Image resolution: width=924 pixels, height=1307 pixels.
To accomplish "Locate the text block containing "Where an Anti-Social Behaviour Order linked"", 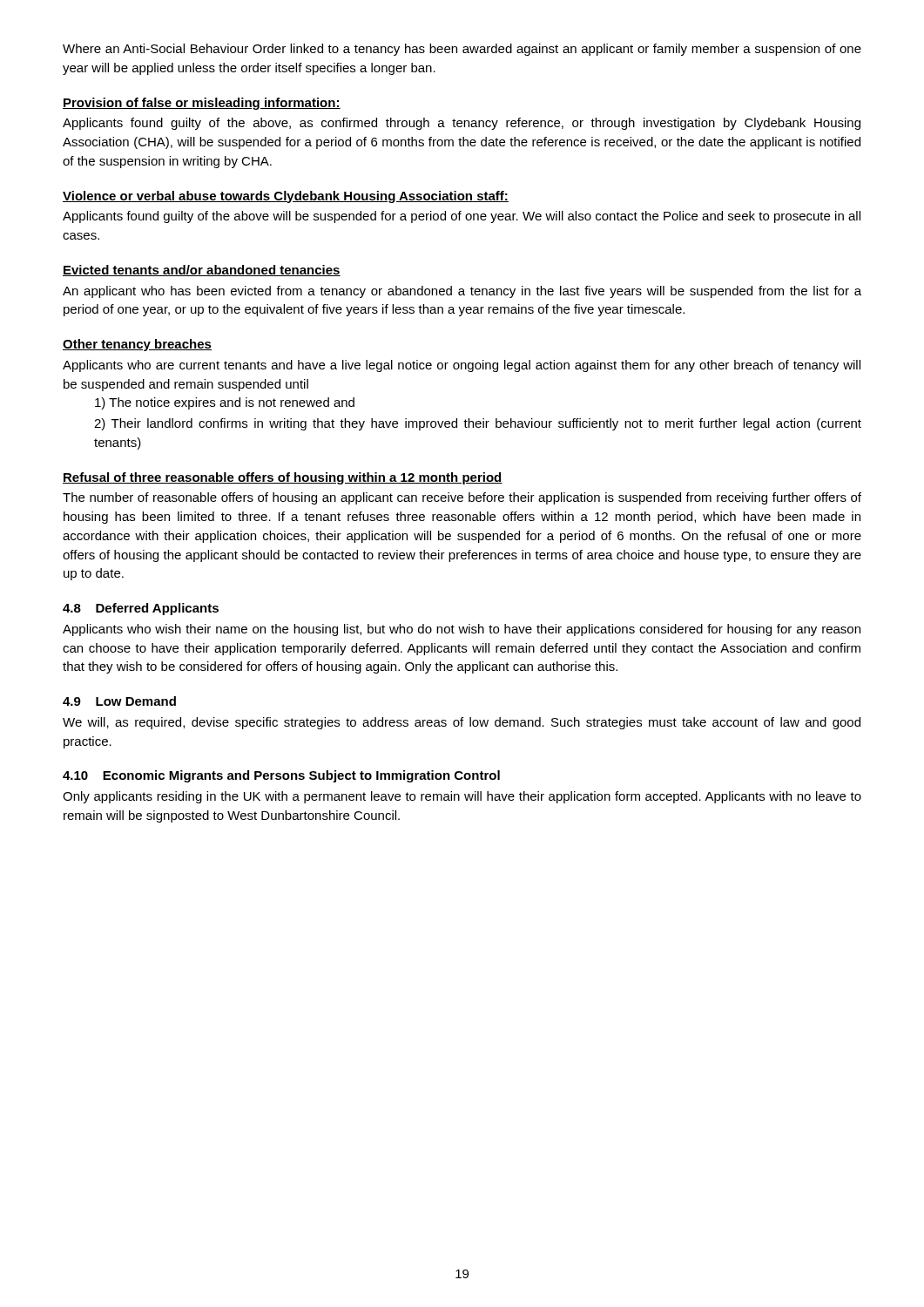I will click(462, 58).
